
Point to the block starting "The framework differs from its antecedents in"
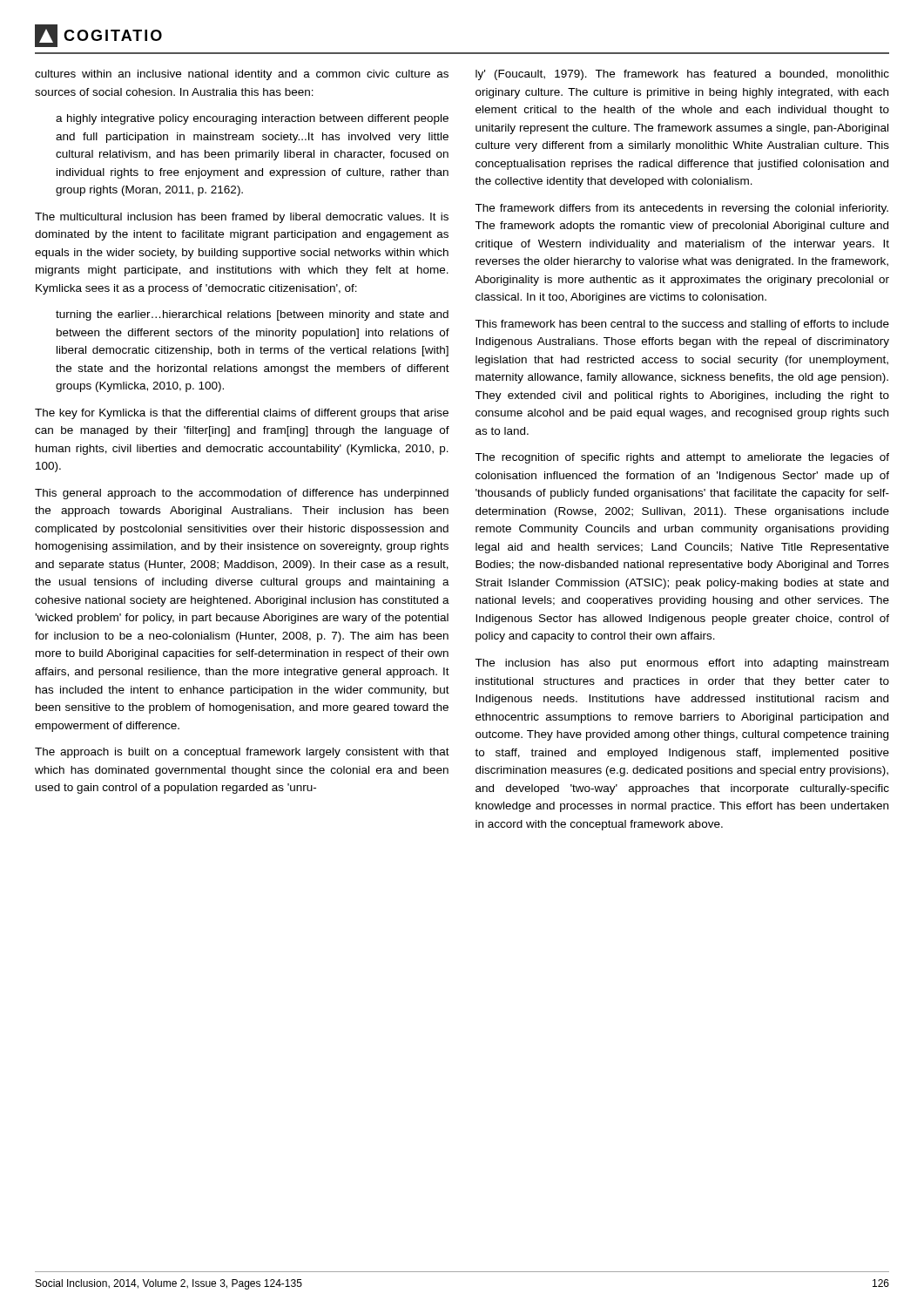pyautogui.click(x=682, y=252)
